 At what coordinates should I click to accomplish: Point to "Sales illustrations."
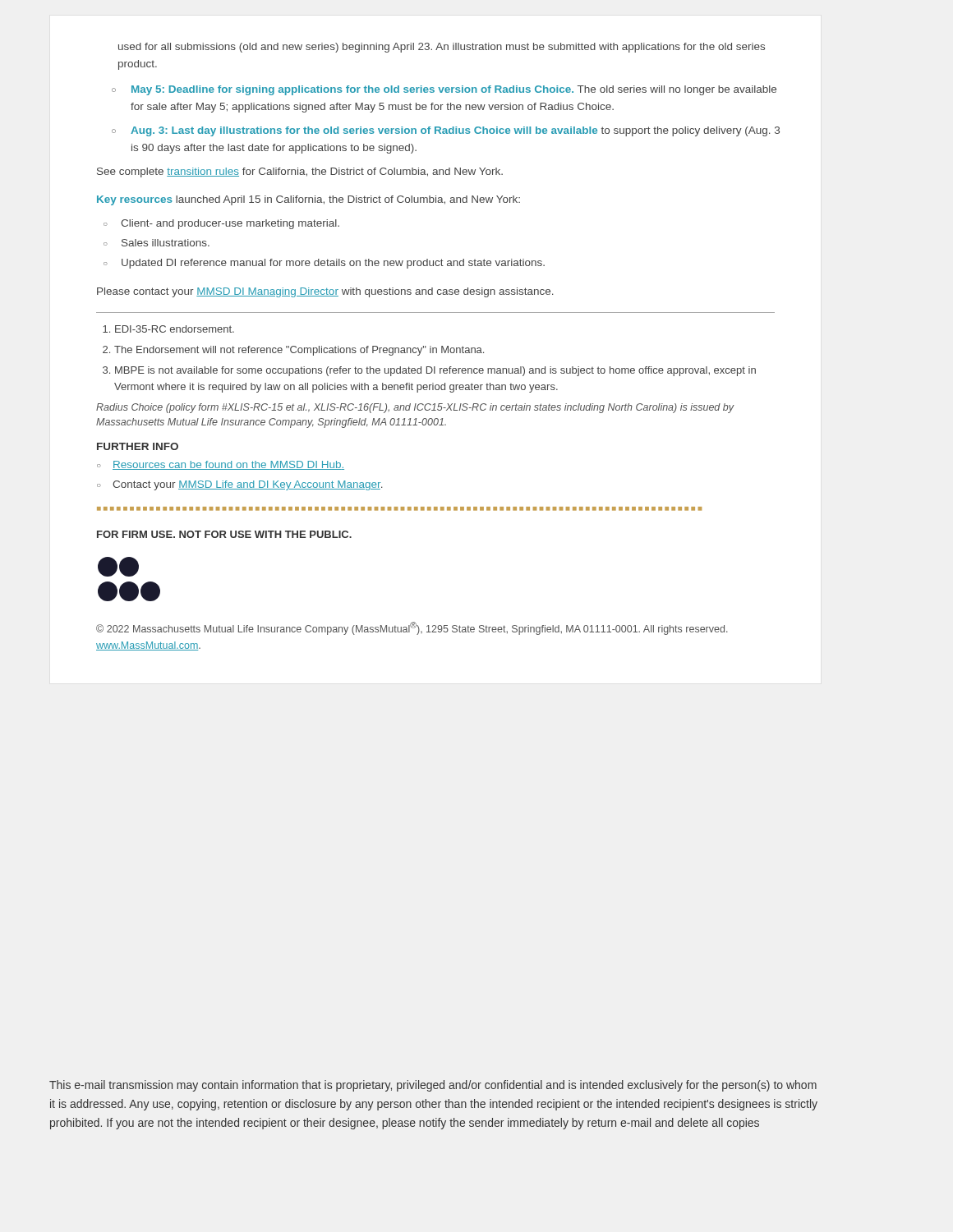click(165, 243)
